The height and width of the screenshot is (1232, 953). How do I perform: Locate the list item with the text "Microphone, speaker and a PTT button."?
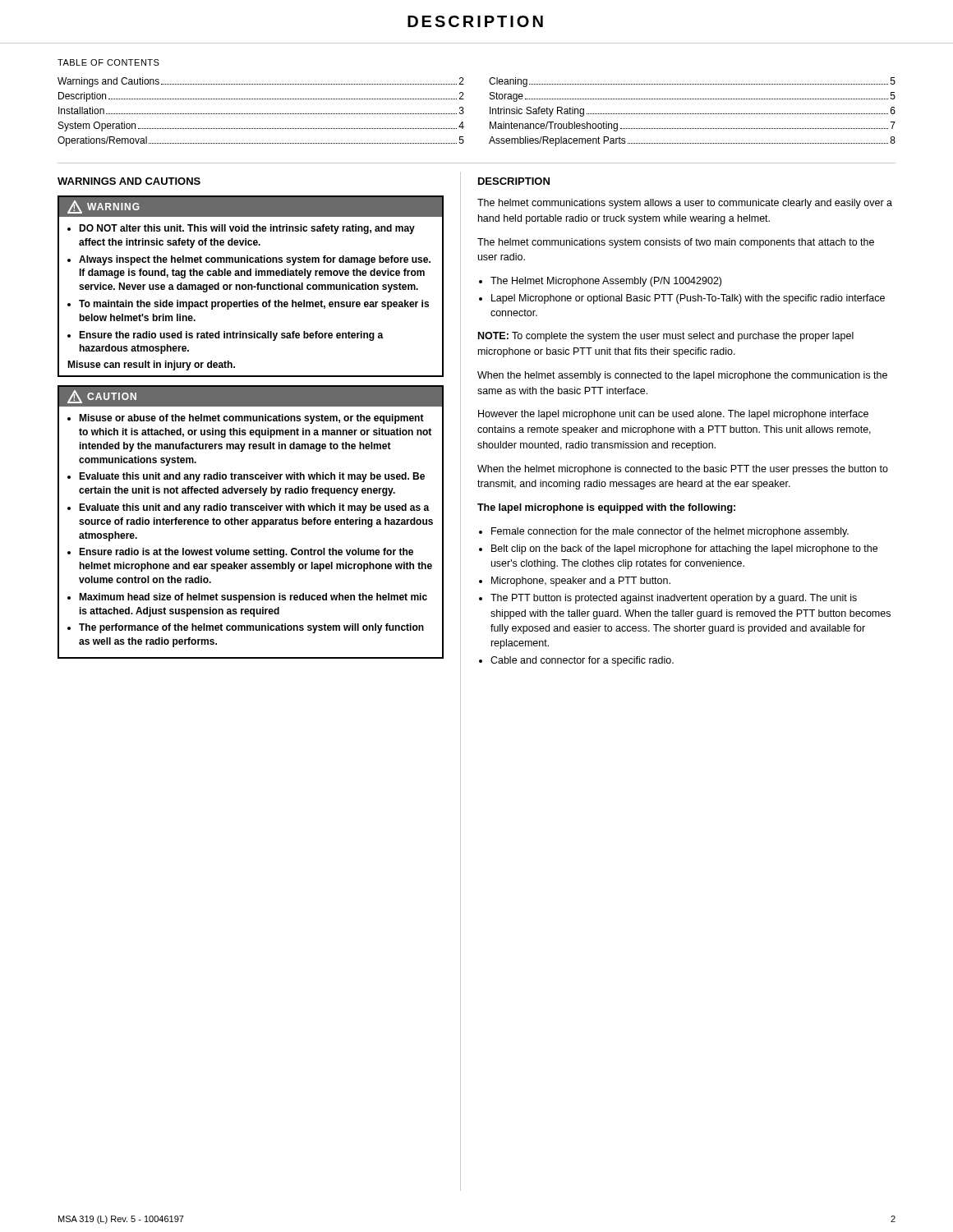click(581, 581)
